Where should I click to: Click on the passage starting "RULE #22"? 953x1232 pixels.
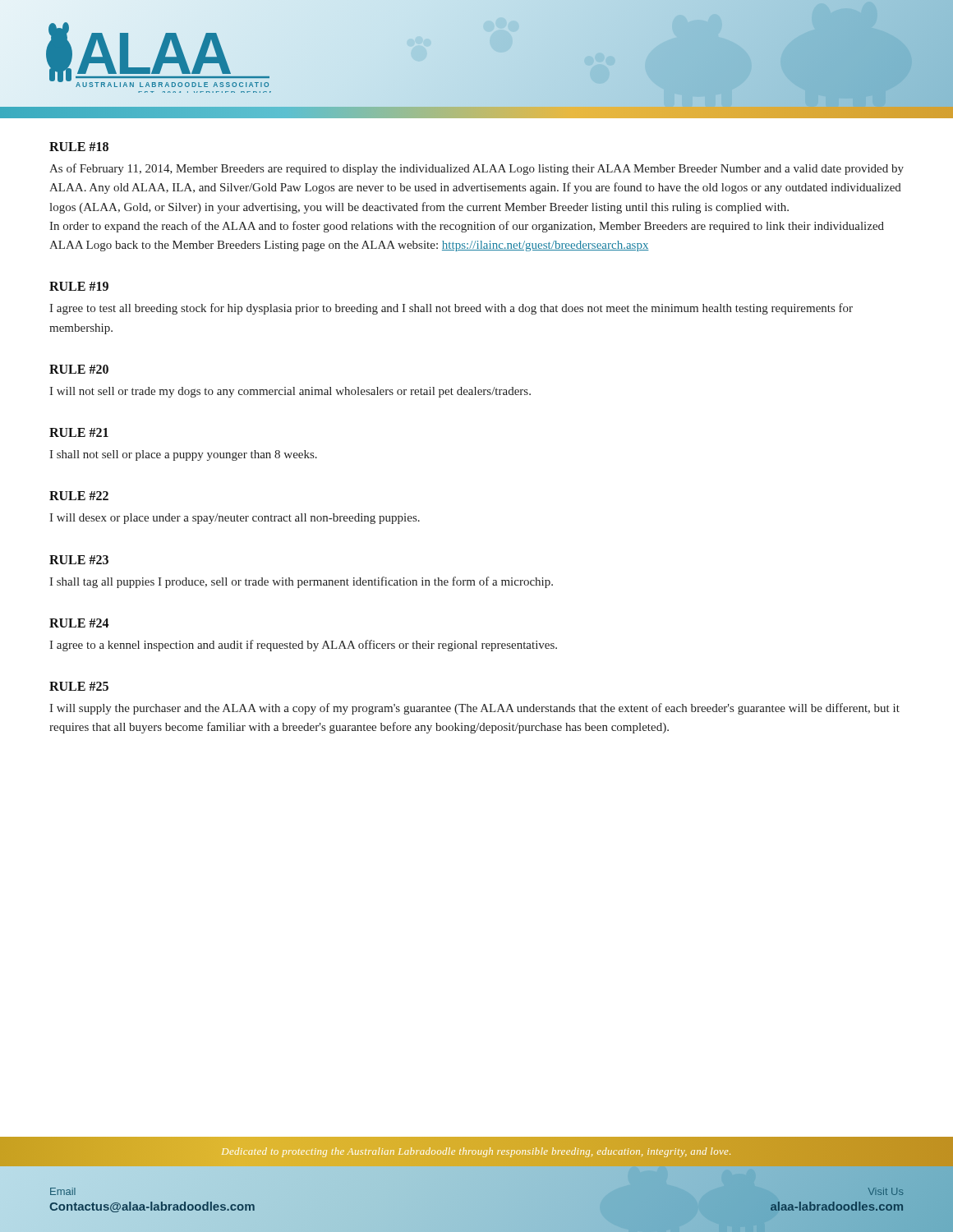[x=79, y=496]
